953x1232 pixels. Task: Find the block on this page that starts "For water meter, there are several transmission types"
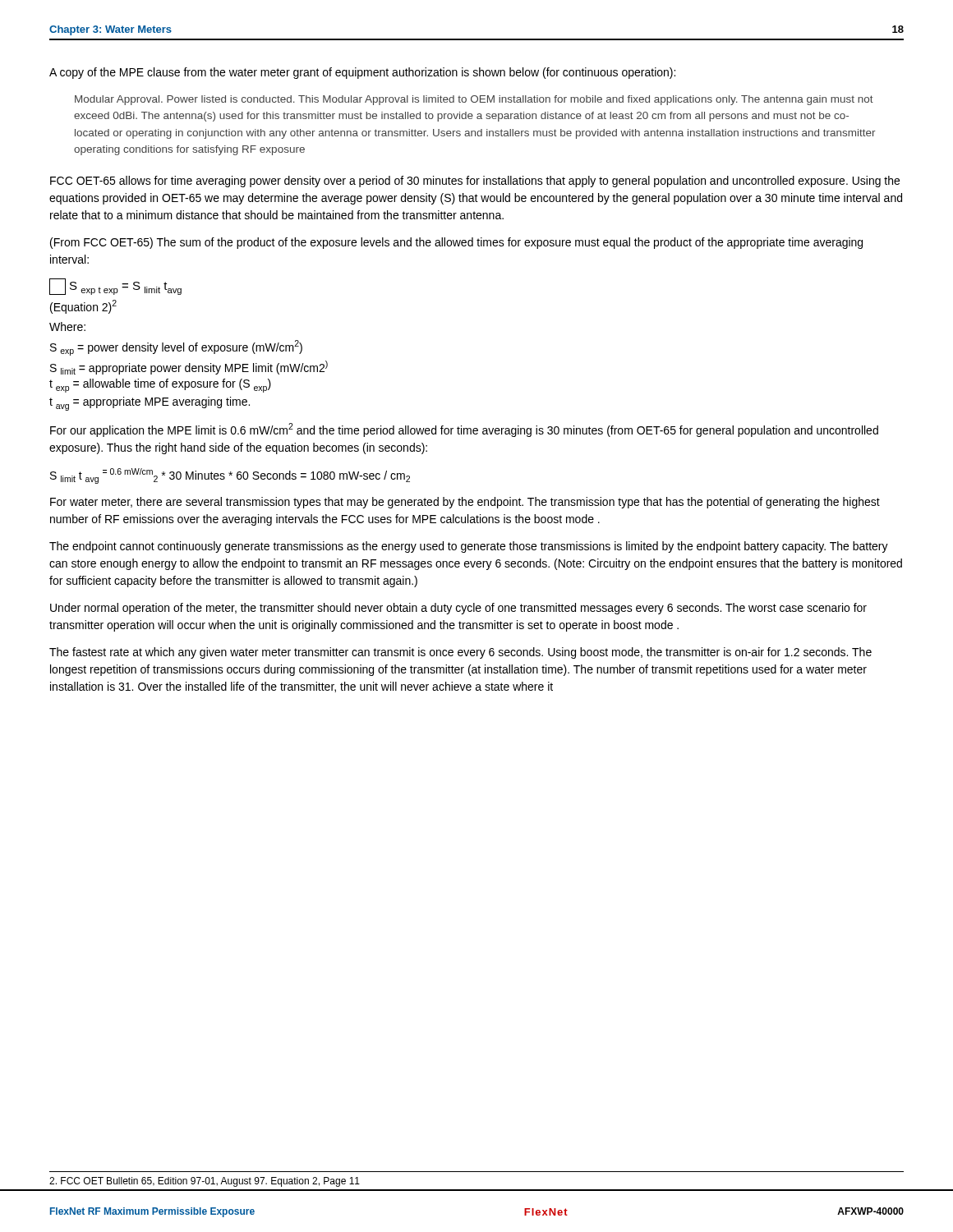pos(464,511)
